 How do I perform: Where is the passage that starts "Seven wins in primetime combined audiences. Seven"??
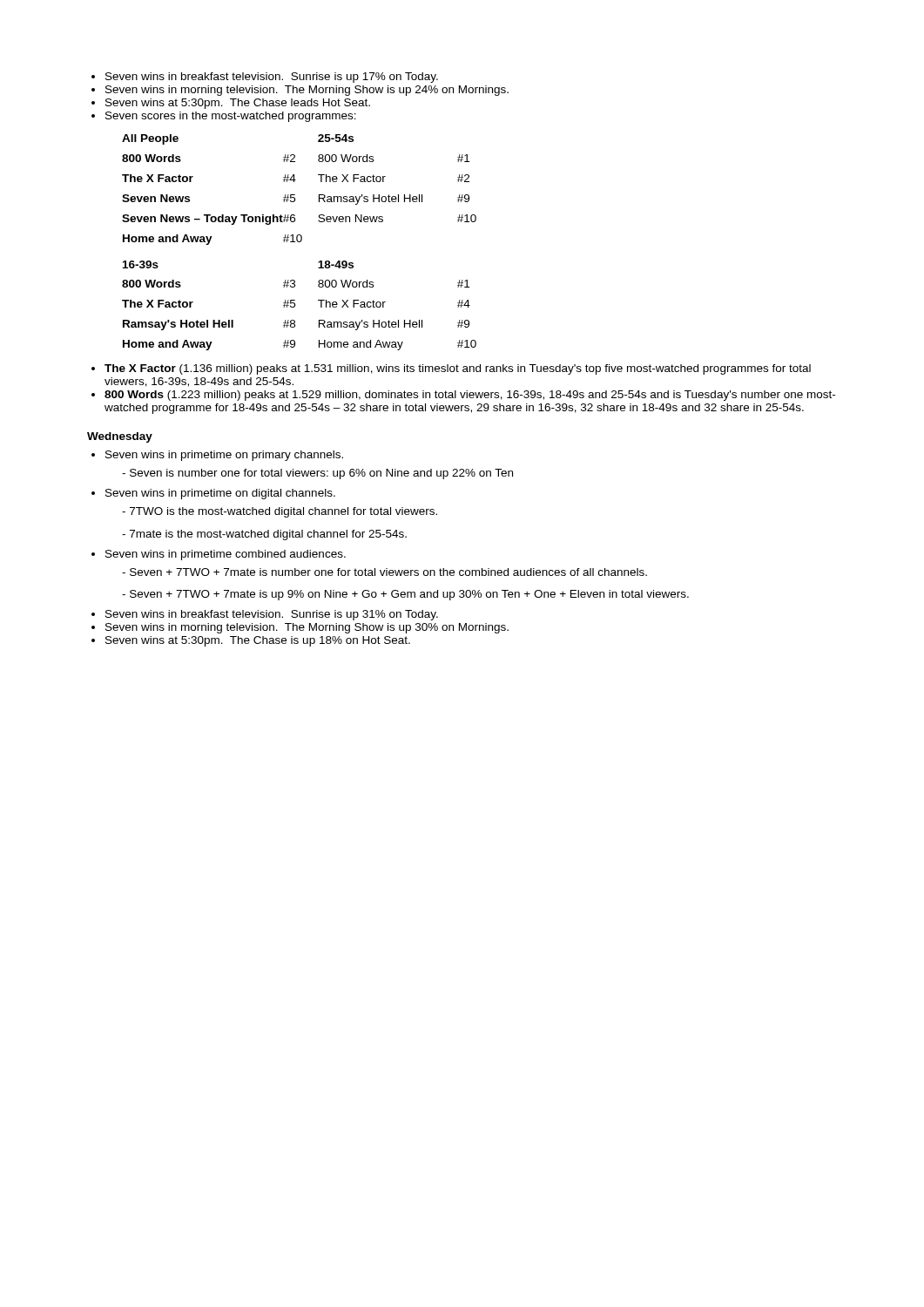479,575
